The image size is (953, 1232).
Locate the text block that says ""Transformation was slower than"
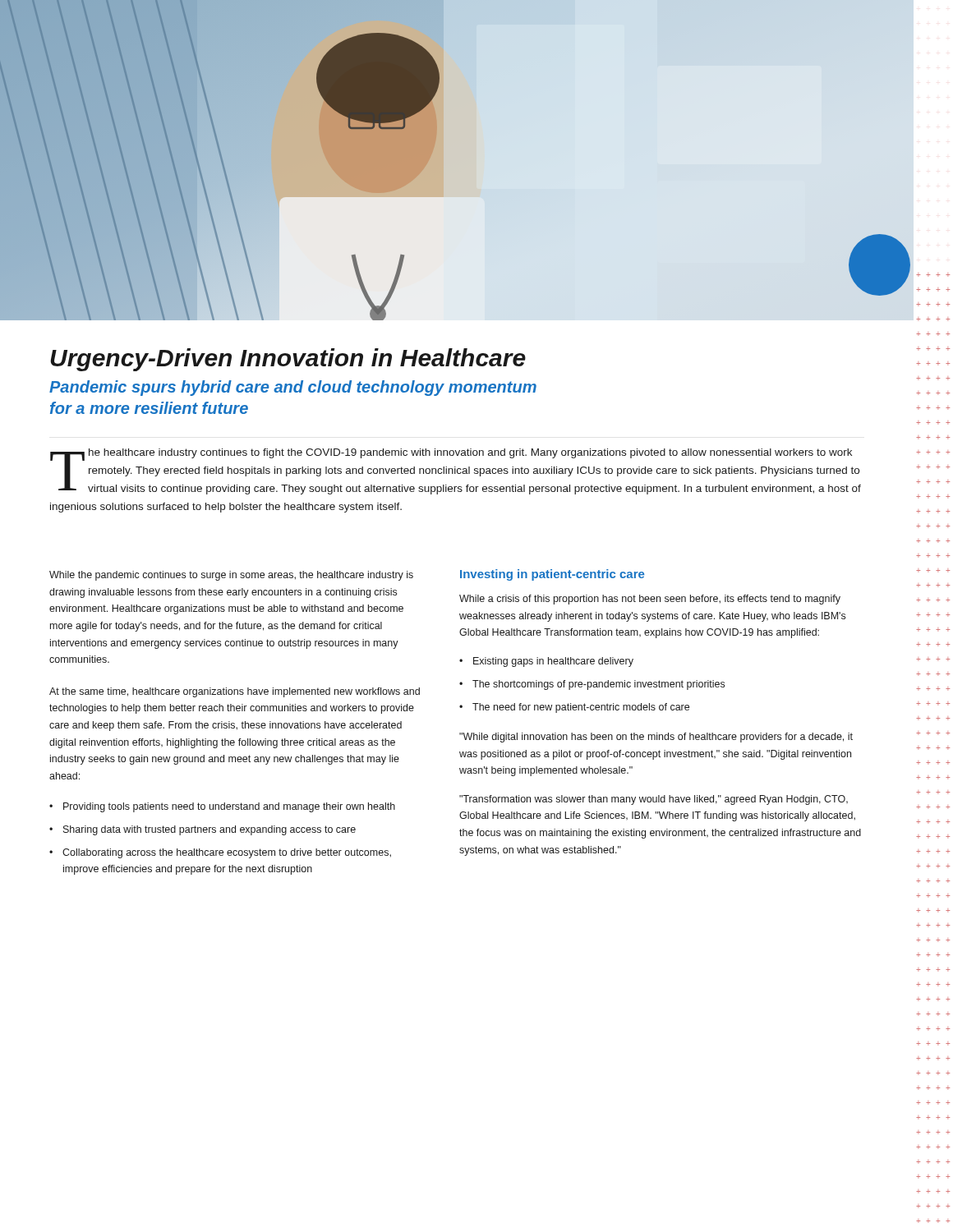pos(660,824)
